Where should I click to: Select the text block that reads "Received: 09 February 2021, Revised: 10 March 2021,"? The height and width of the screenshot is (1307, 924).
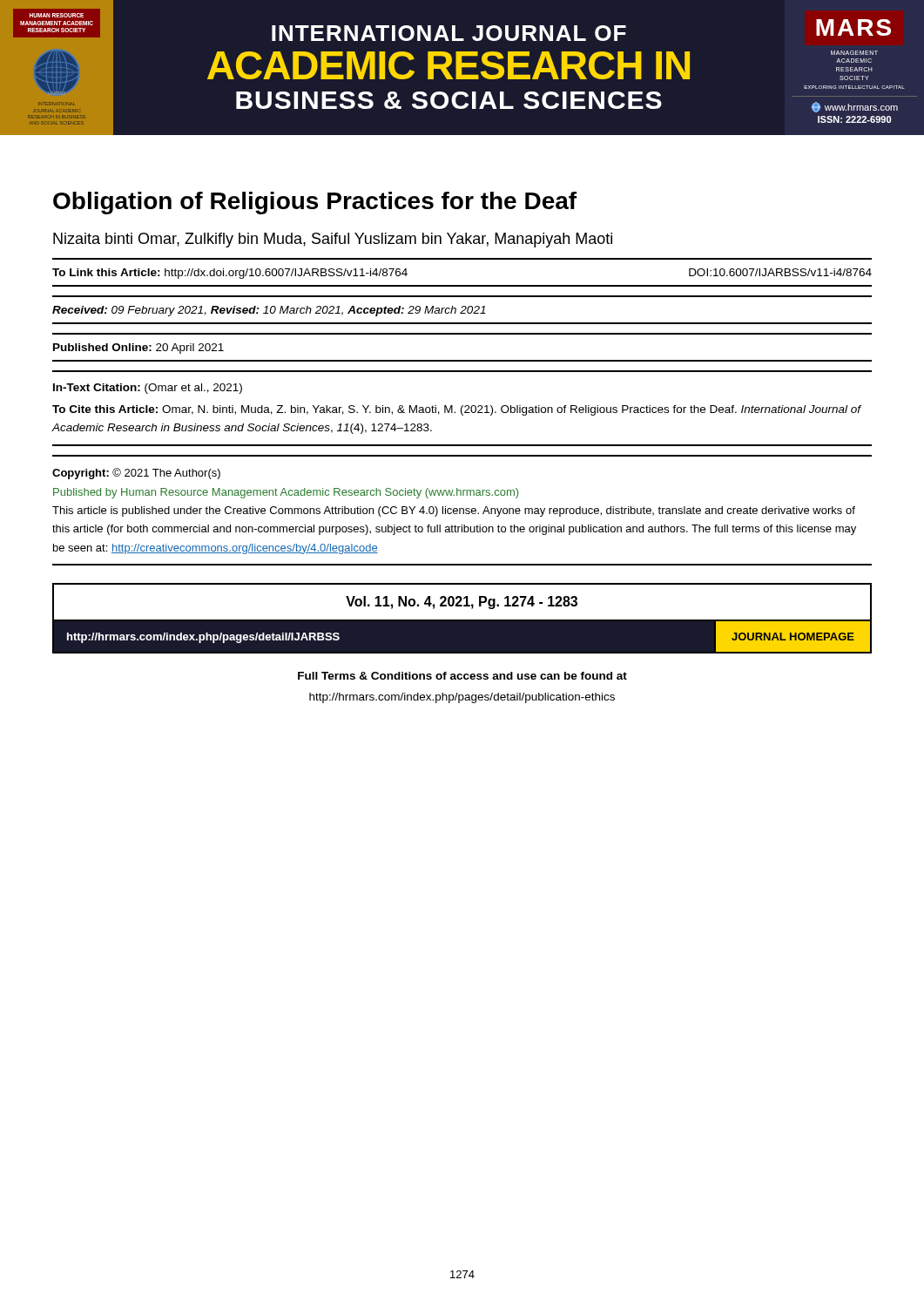(x=269, y=310)
